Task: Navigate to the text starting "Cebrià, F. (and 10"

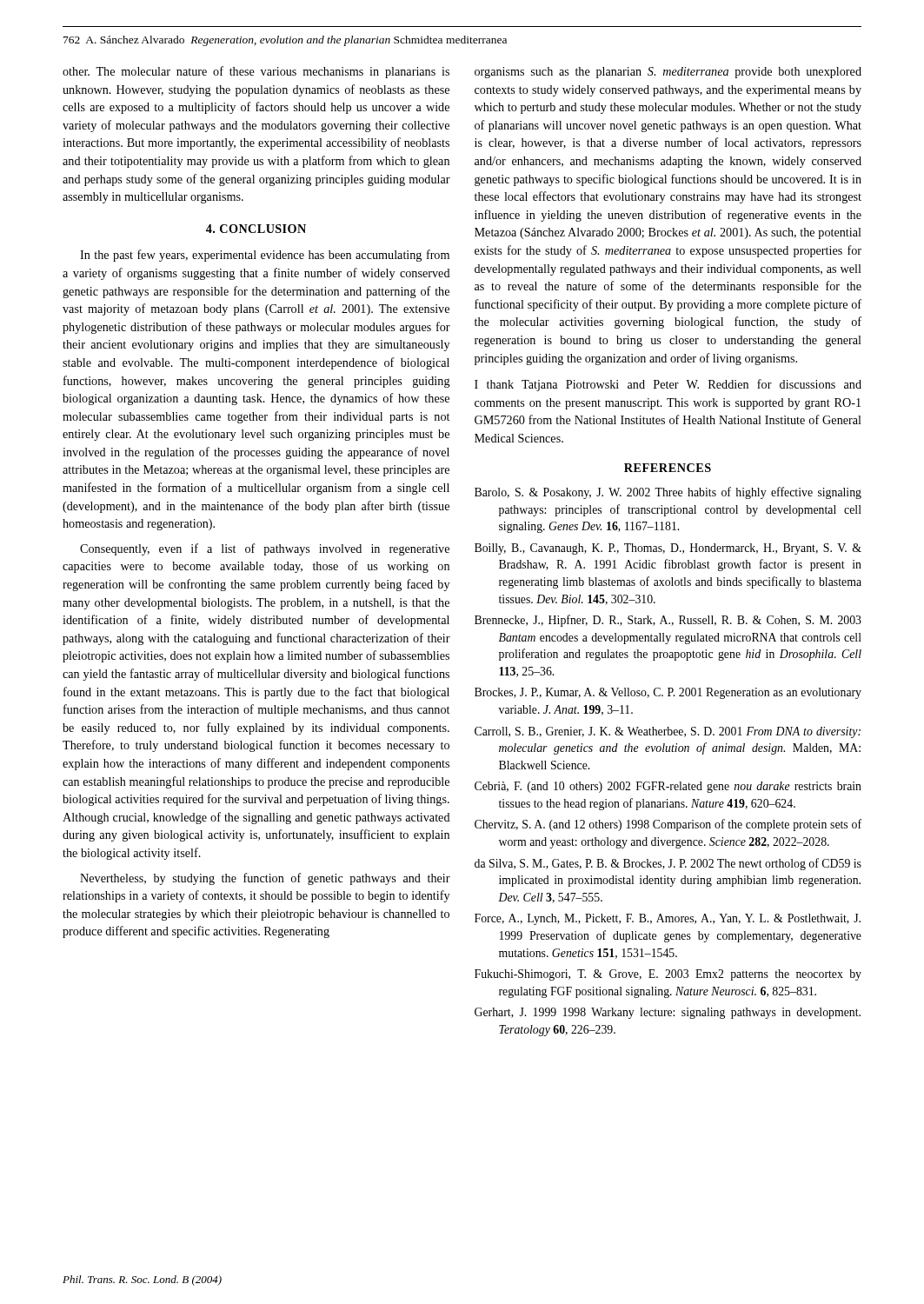Action: [x=668, y=795]
